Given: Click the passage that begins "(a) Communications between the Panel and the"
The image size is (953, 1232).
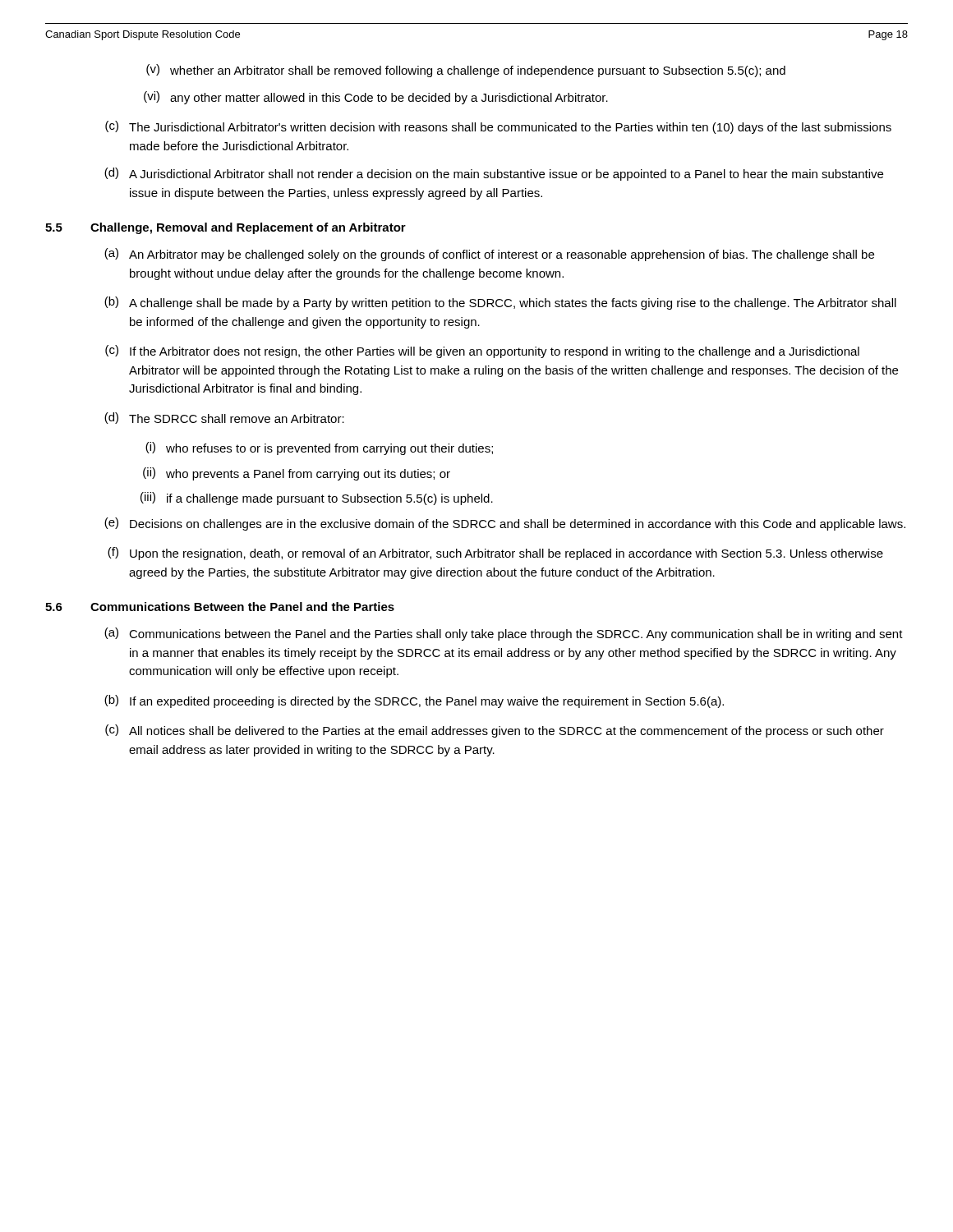Looking at the screenshot, I should pyautogui.click(x=499, y=653).
